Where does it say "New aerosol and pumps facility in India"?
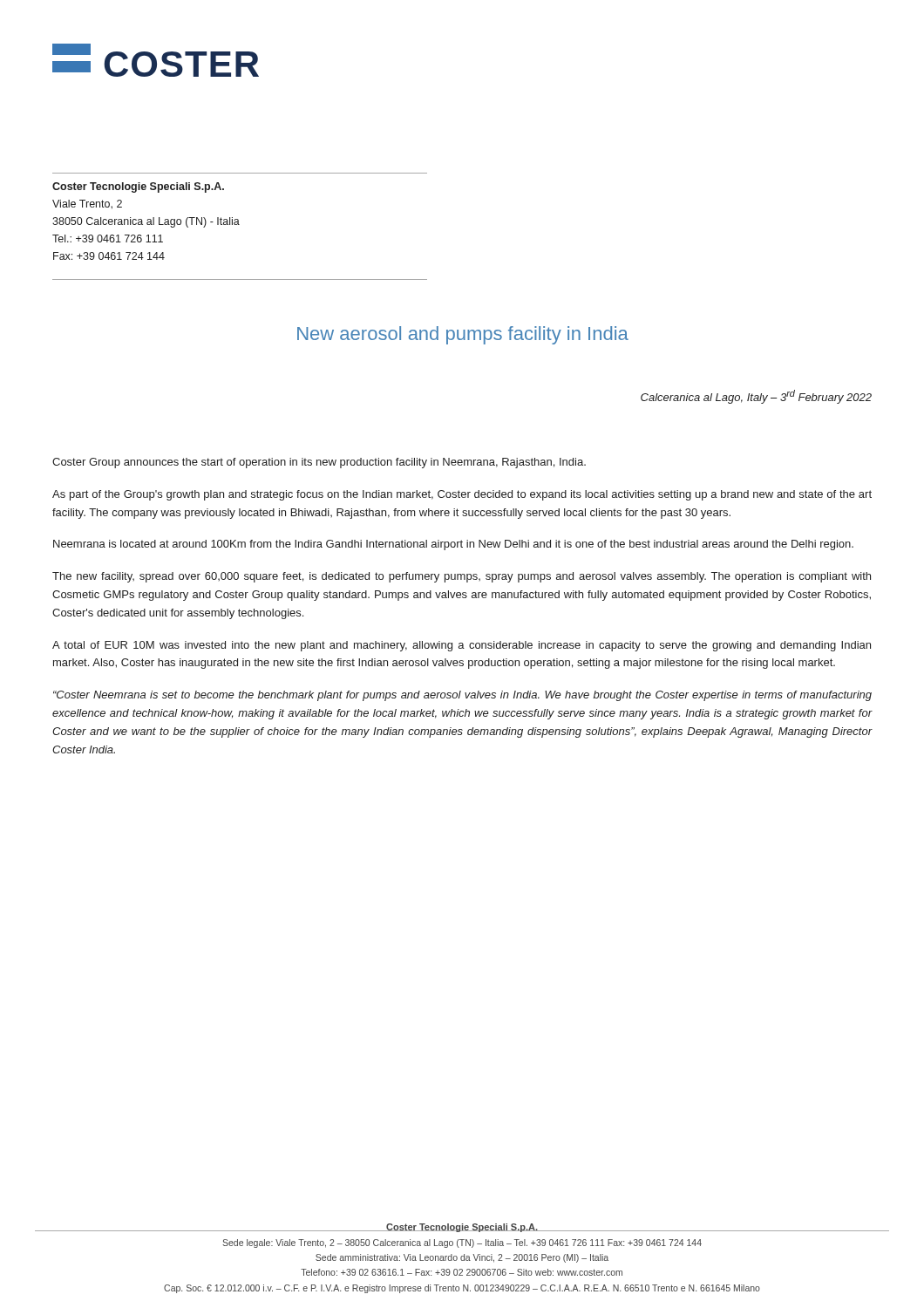 [462, 334]
